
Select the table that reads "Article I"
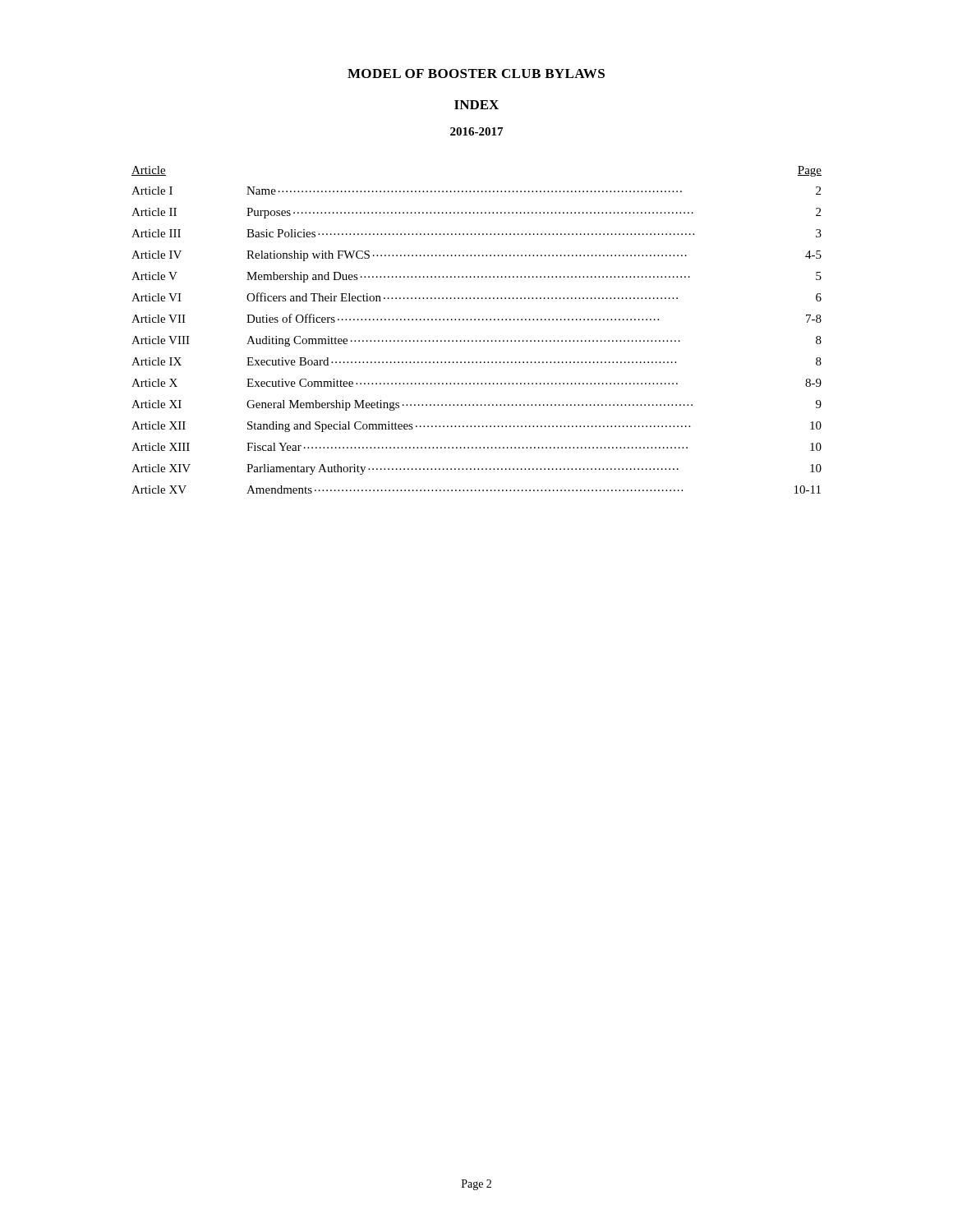pos(476,331)
